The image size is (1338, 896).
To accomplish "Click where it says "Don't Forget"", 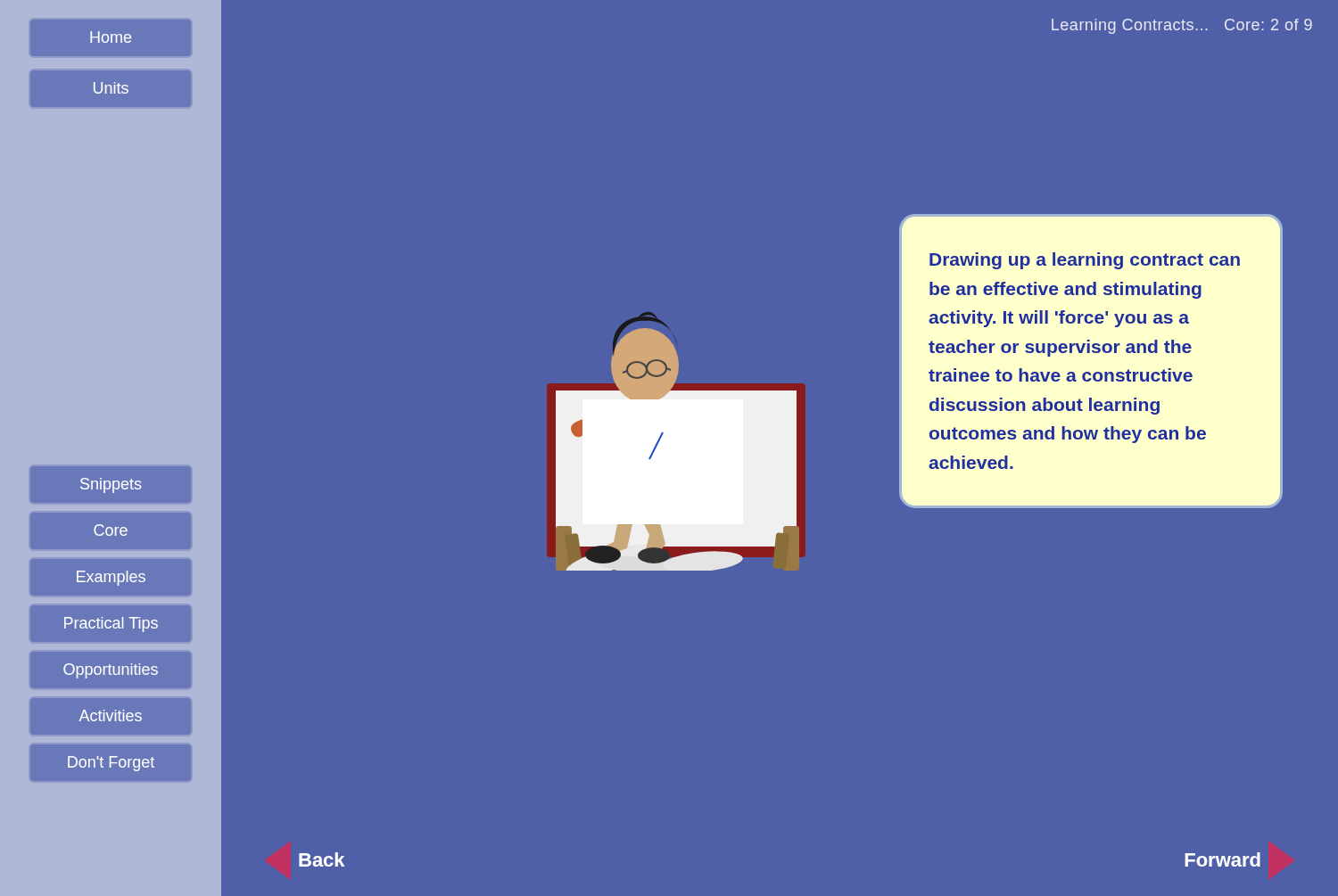I will [111, 762].
